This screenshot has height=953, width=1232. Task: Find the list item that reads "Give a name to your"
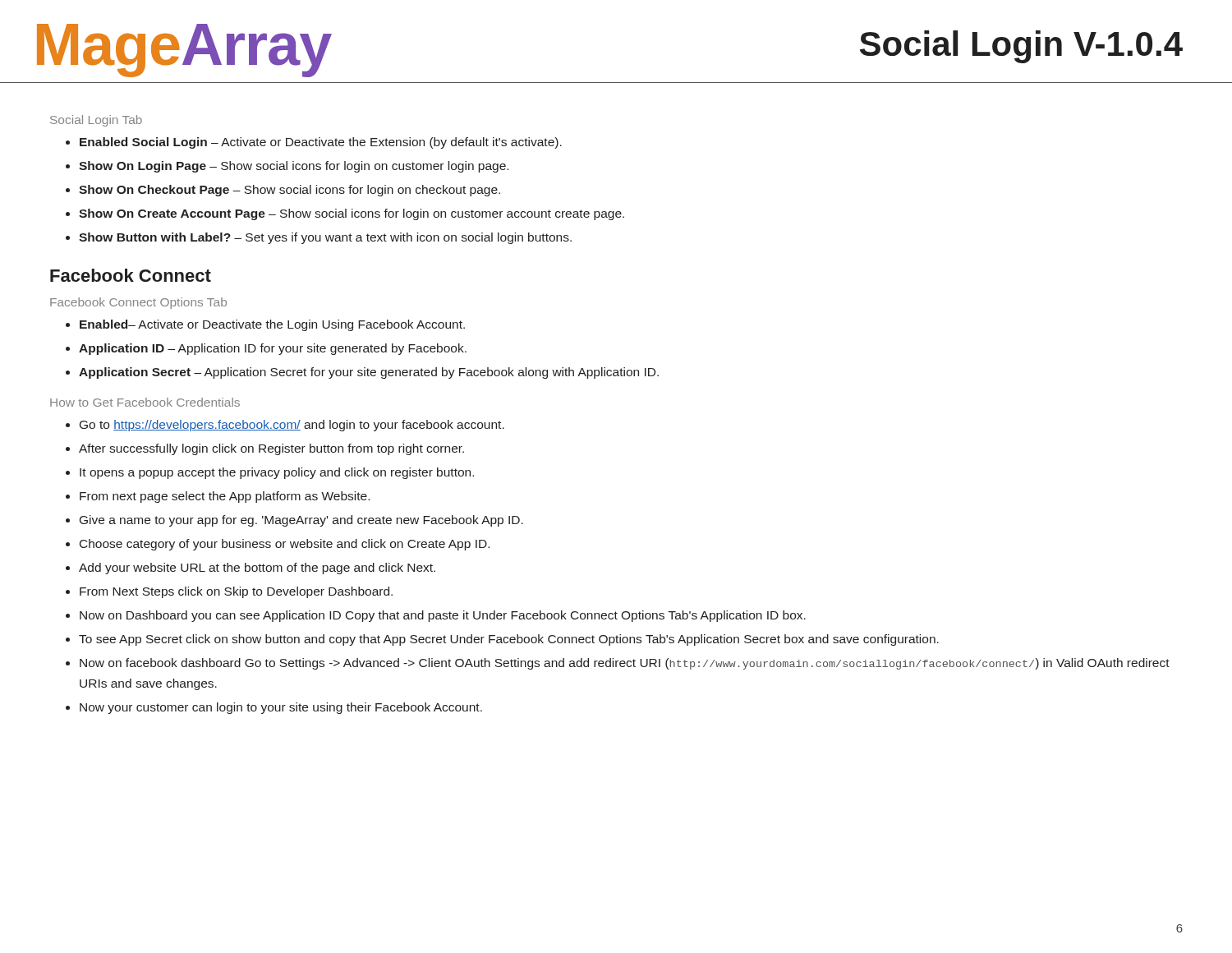[x=301, y=520]
